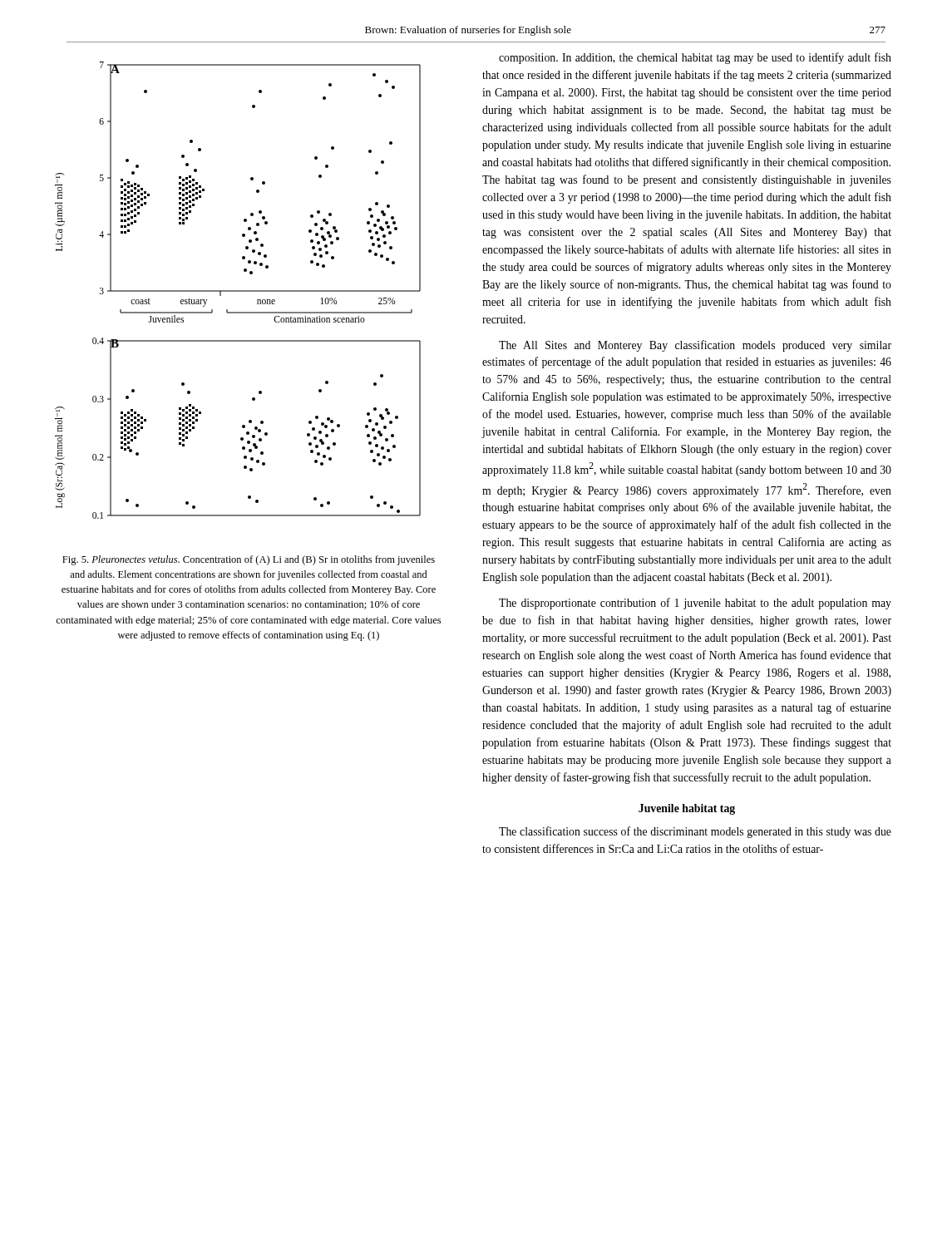Find a section header

[x=687, y=808]
